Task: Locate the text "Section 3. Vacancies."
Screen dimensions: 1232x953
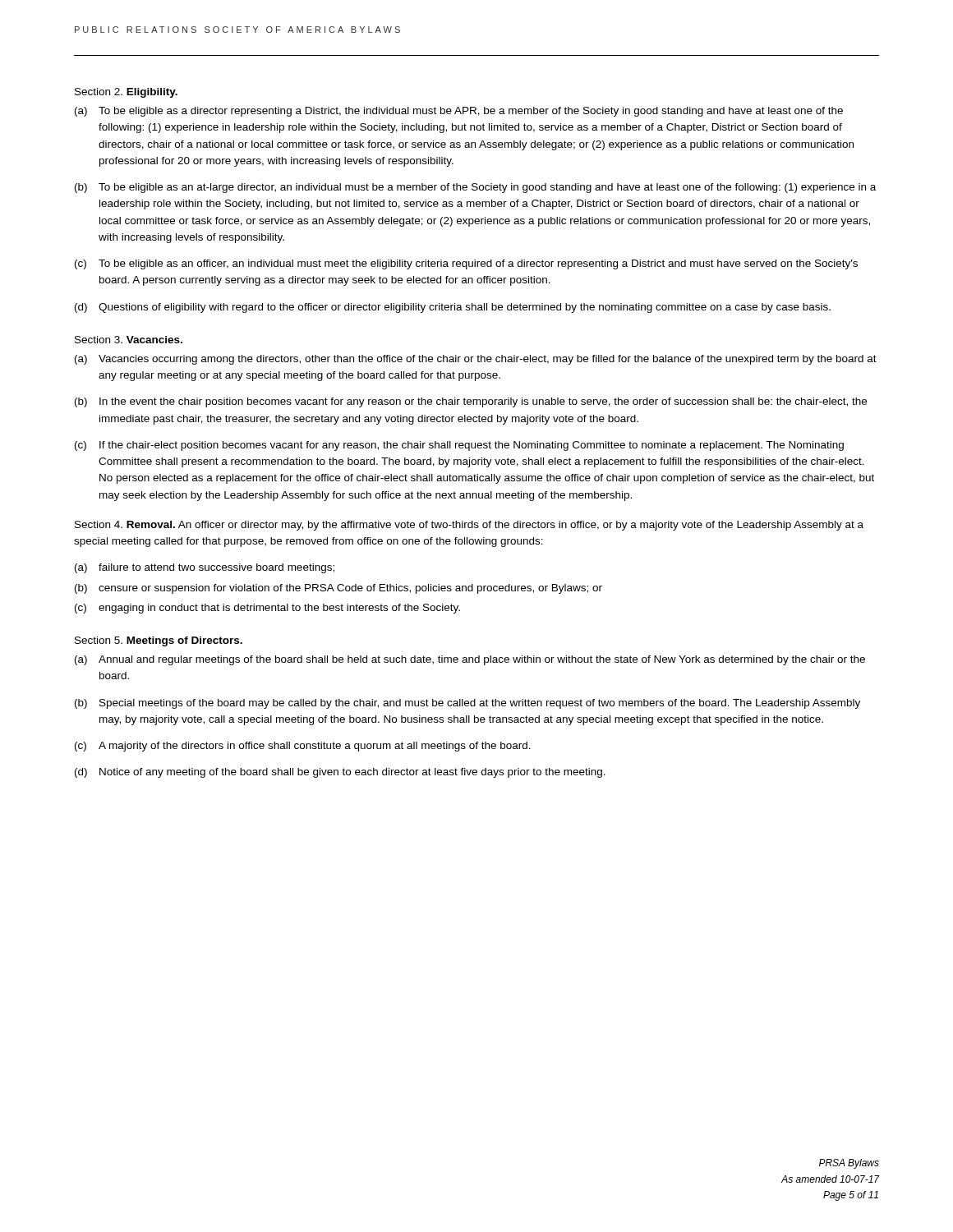Action: 129,339
